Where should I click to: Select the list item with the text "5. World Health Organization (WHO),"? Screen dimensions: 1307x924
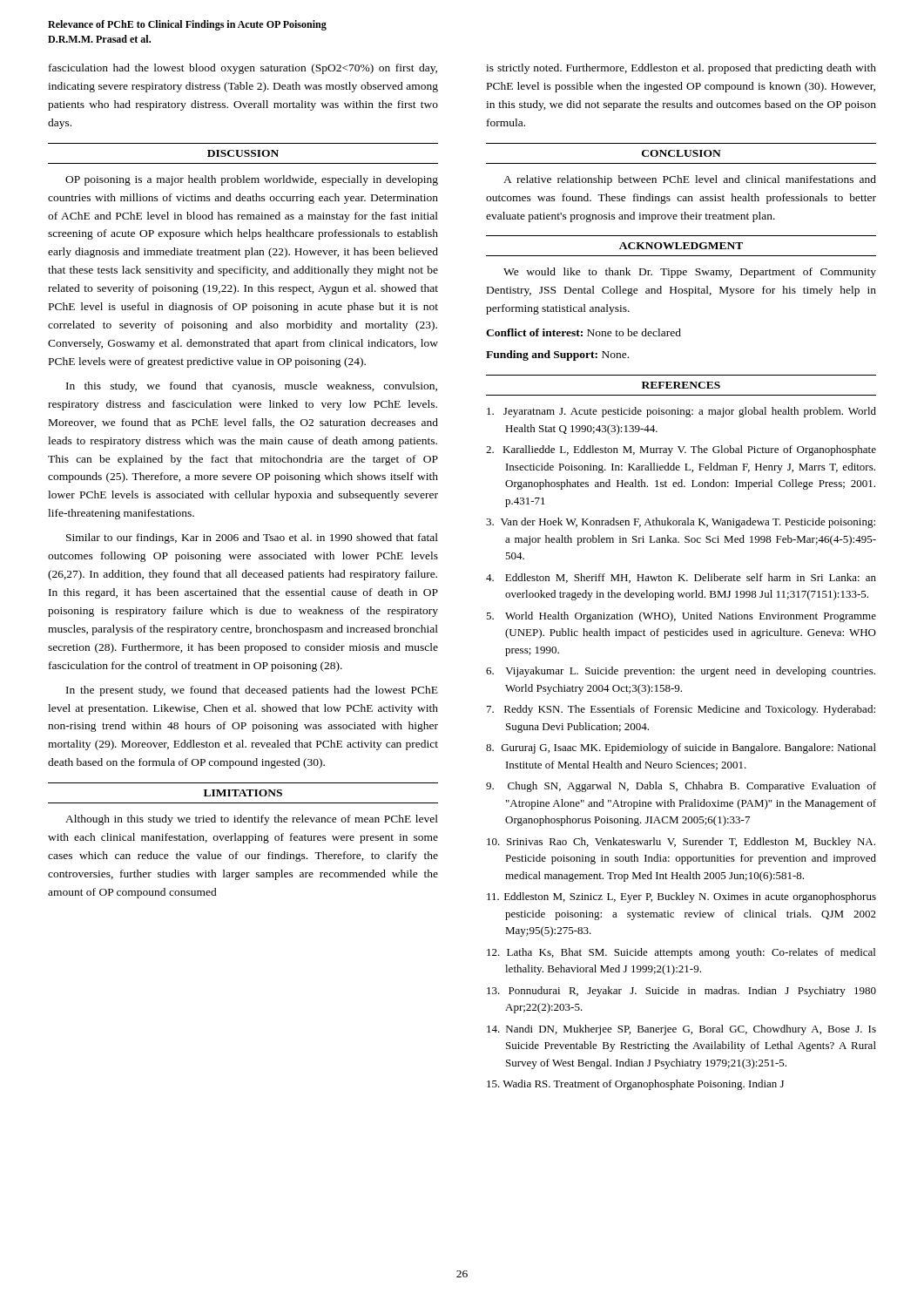tap(681, 632)
